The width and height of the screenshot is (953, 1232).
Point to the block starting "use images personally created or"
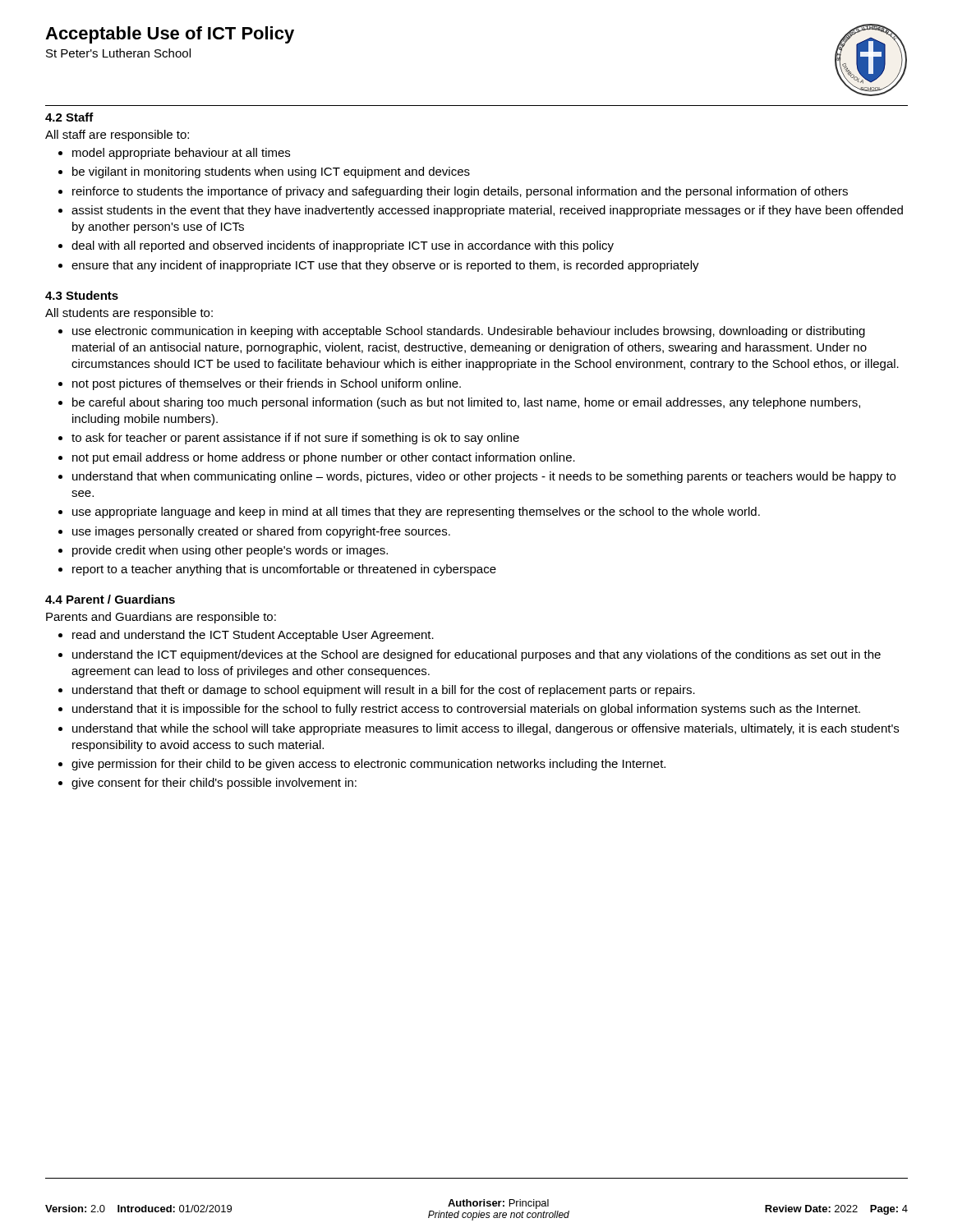[x=261, y=531]
